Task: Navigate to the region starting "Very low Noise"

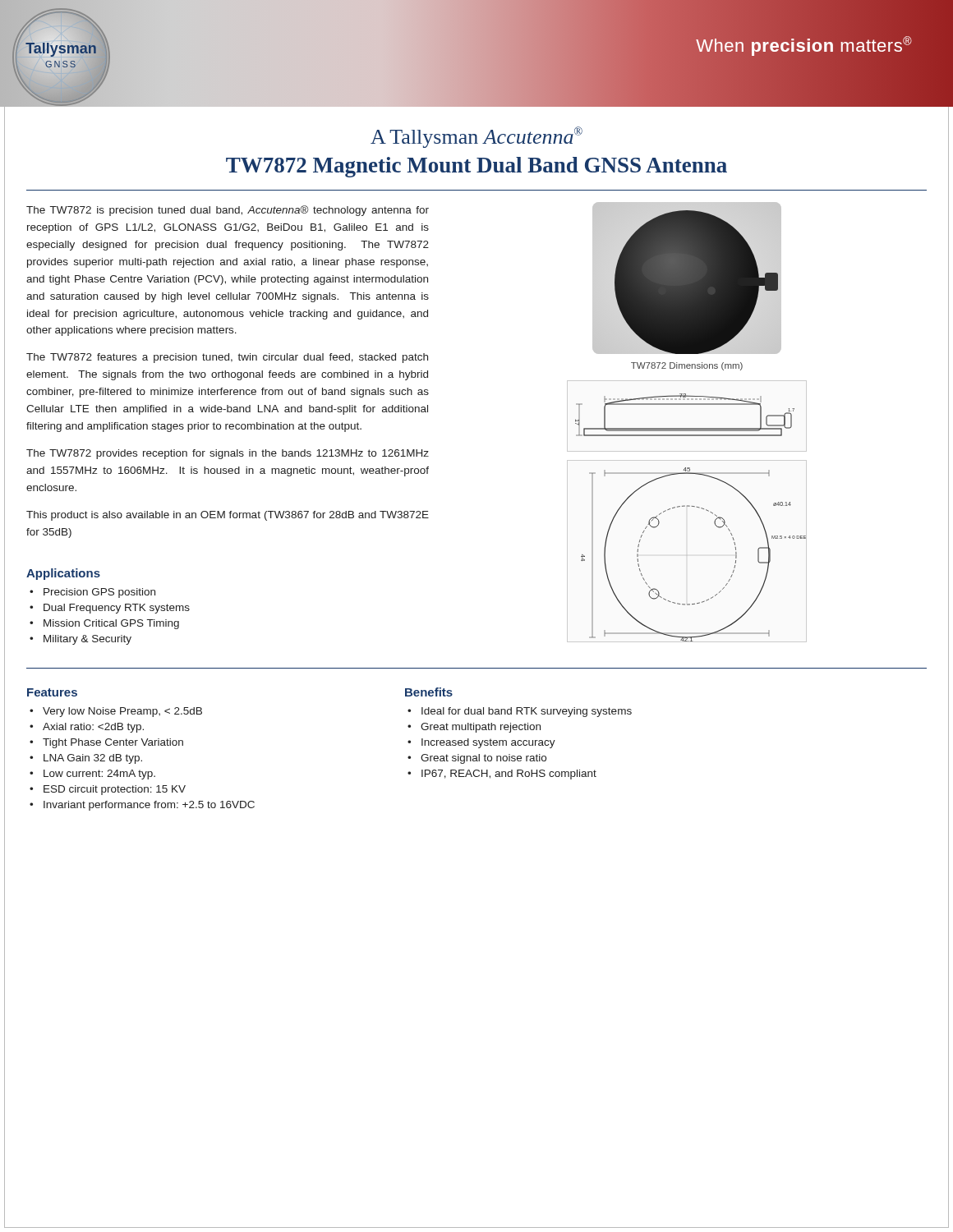Action: [123, 710]
